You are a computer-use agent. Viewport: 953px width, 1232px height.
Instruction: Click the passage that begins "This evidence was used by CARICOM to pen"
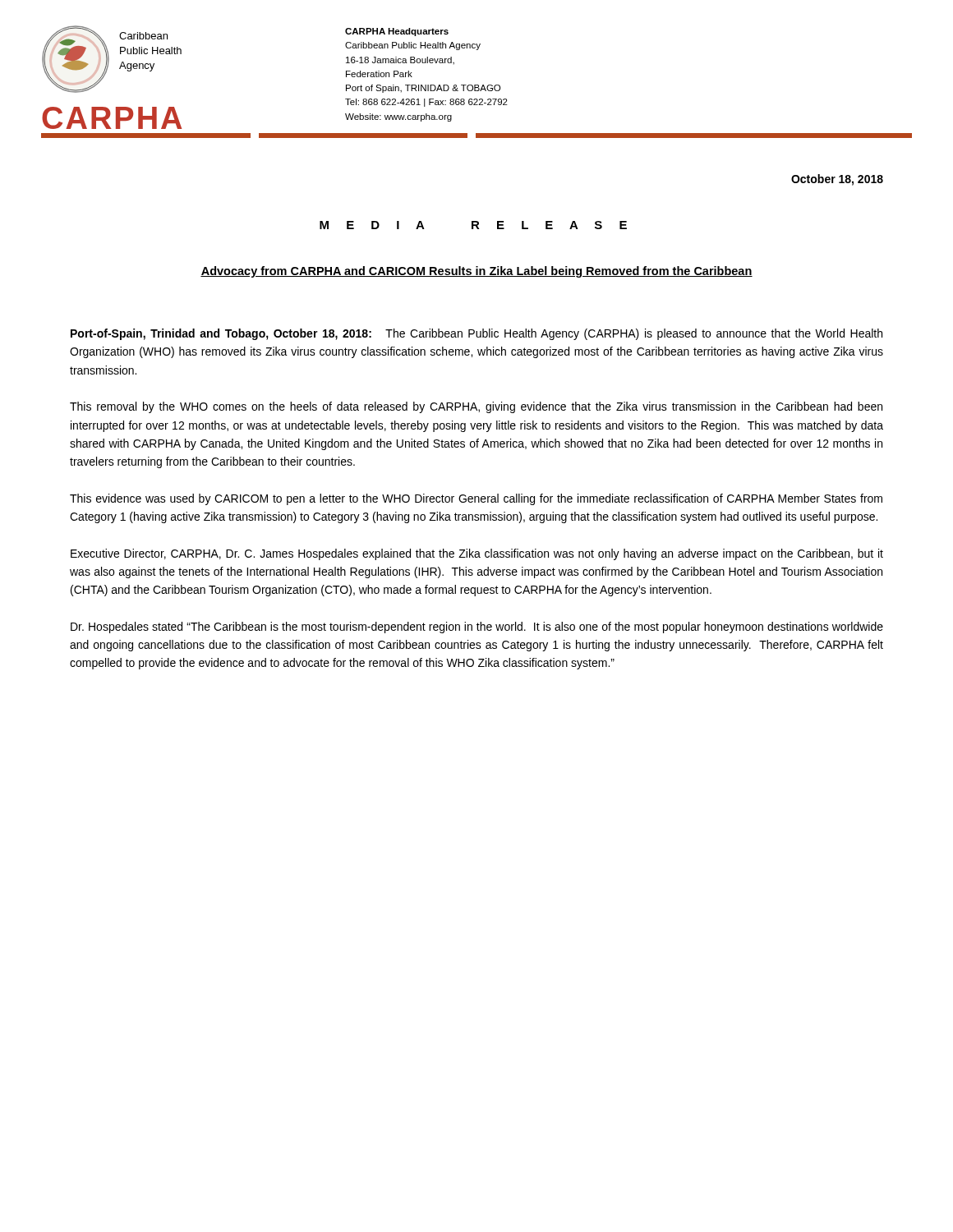click(476, 508)
